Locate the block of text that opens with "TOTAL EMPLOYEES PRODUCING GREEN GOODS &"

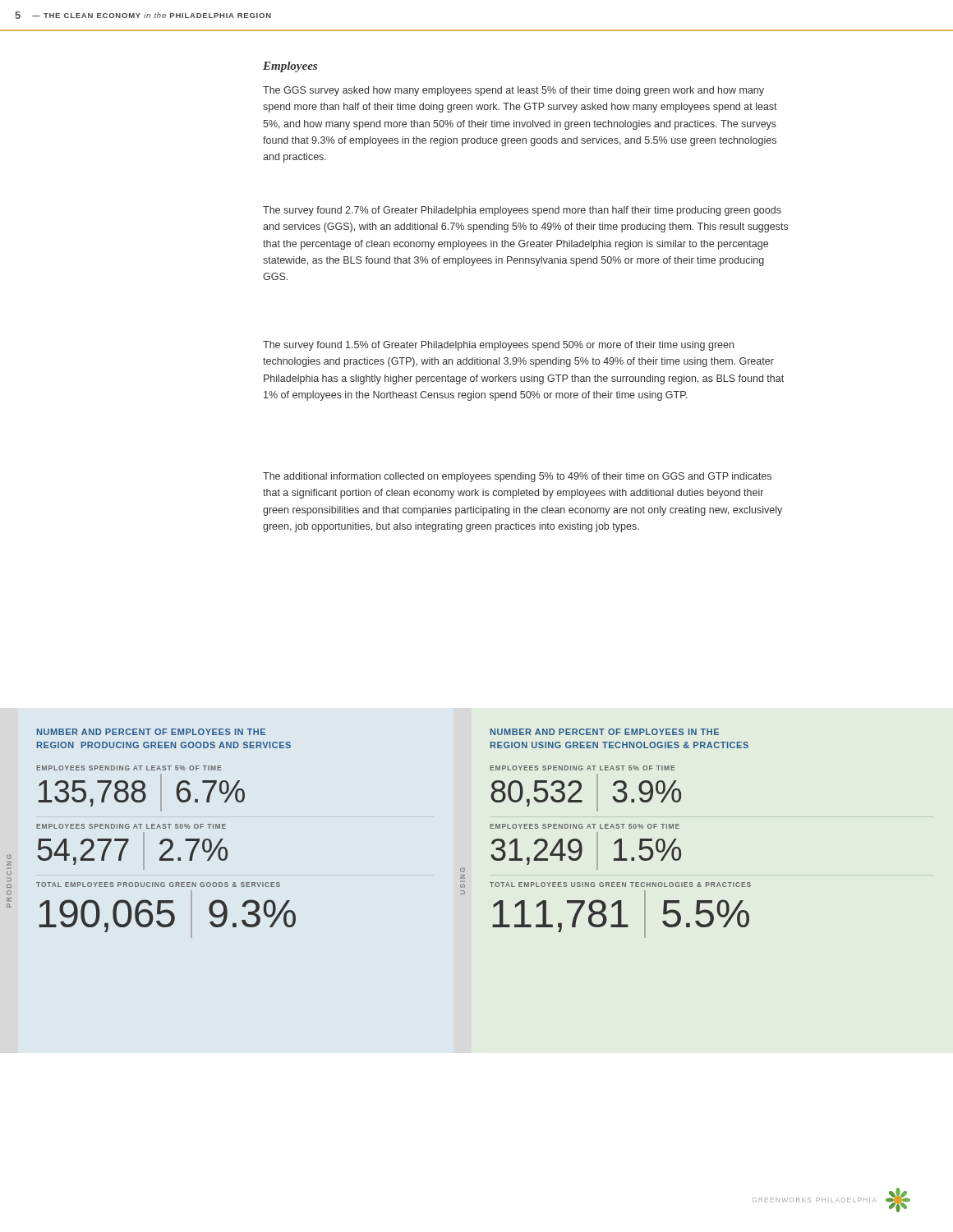[x=159, y=884]
